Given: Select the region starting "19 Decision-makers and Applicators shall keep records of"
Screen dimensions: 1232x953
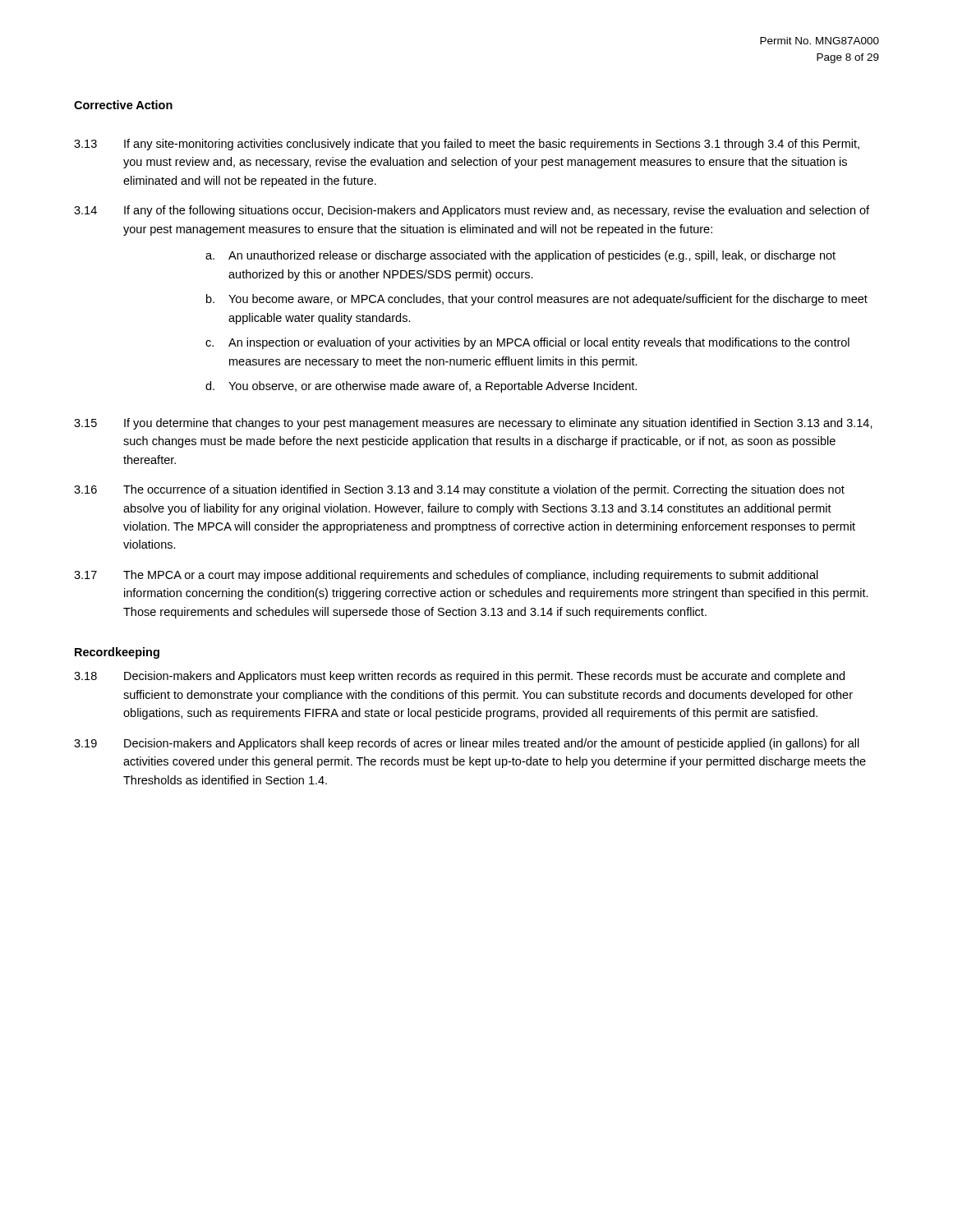Looking at the screenshot, I should click(x=476, y=762).
